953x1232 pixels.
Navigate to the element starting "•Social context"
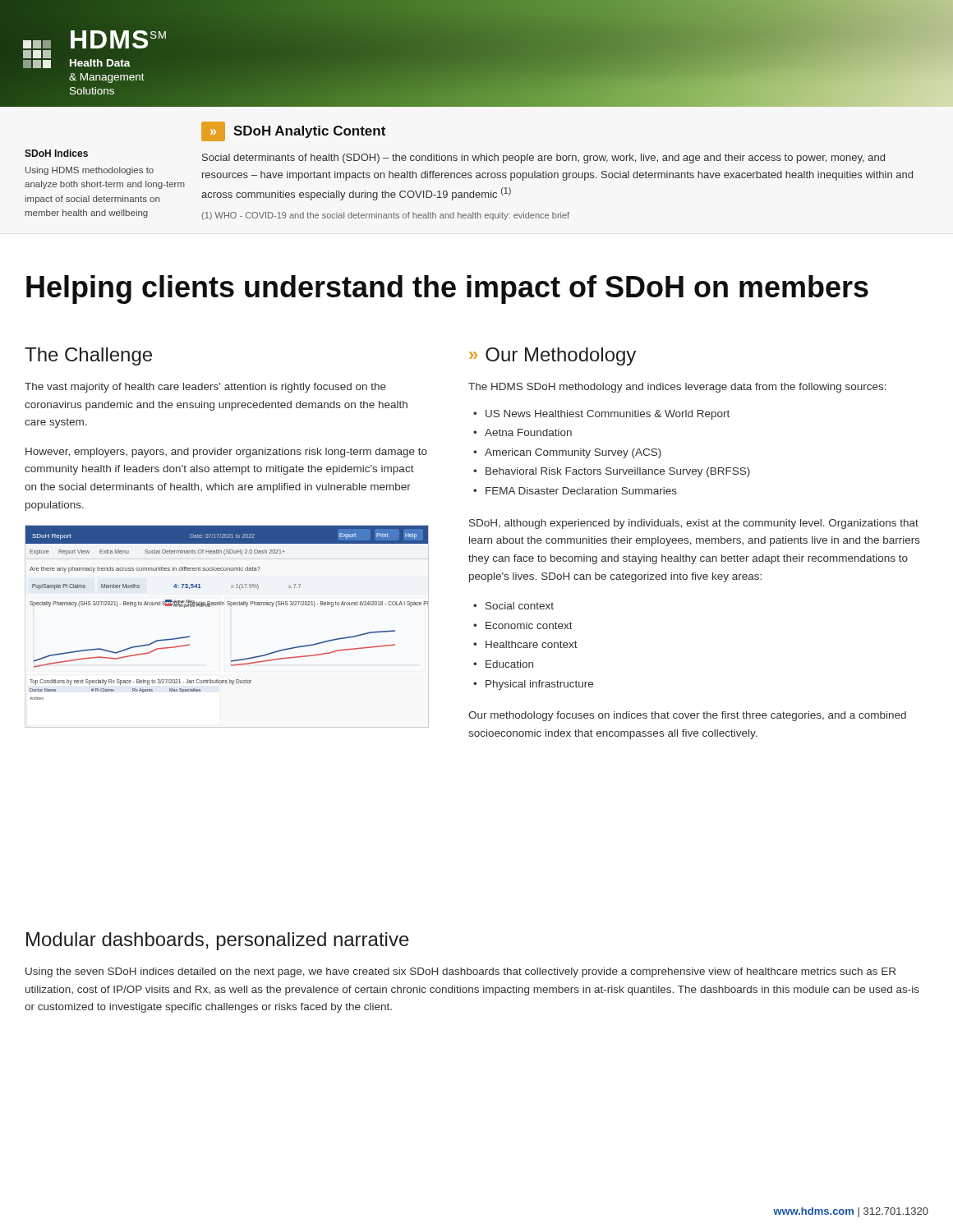tap(514, 606)
